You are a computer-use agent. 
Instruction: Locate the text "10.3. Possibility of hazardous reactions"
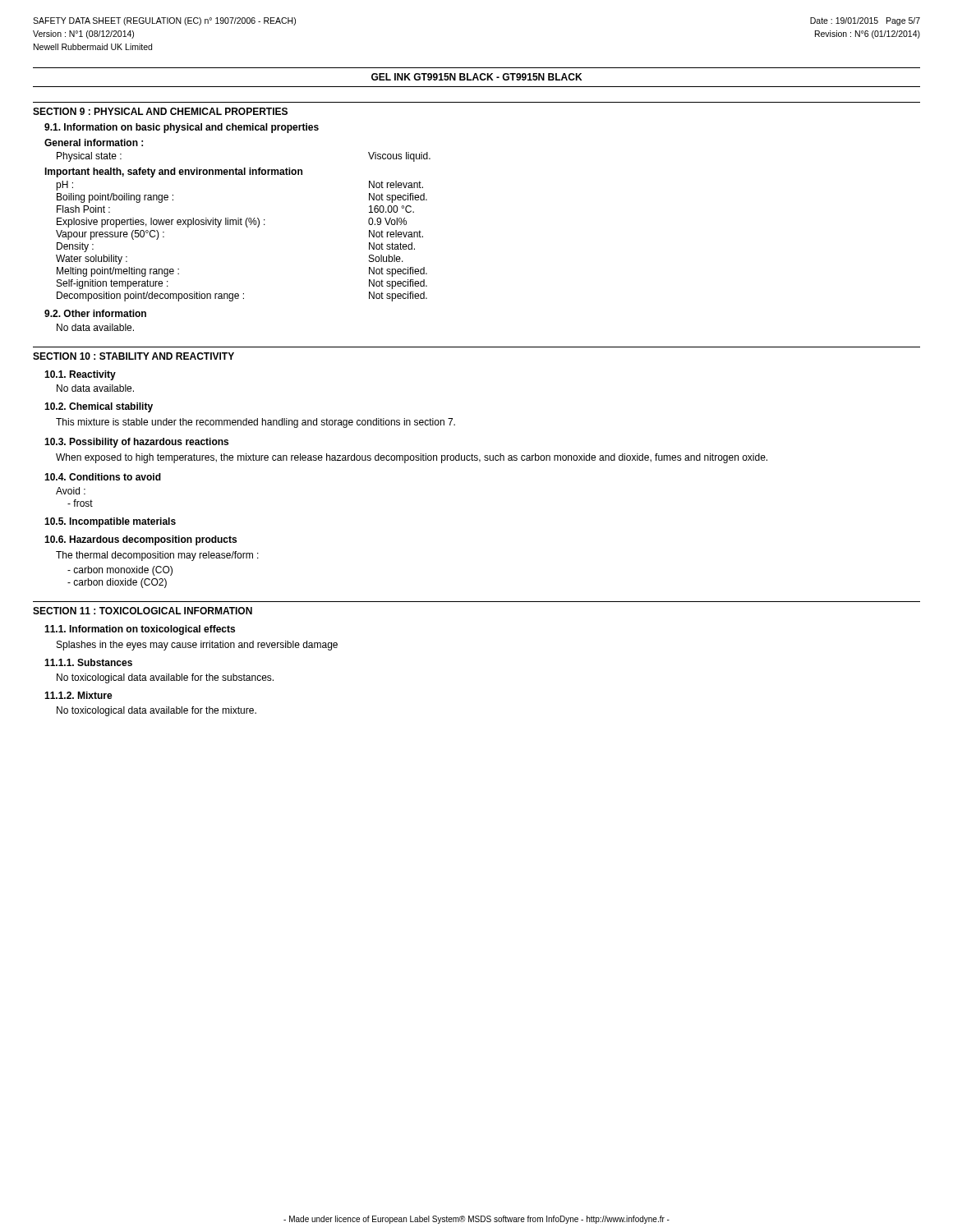click(x=137, y=442)
